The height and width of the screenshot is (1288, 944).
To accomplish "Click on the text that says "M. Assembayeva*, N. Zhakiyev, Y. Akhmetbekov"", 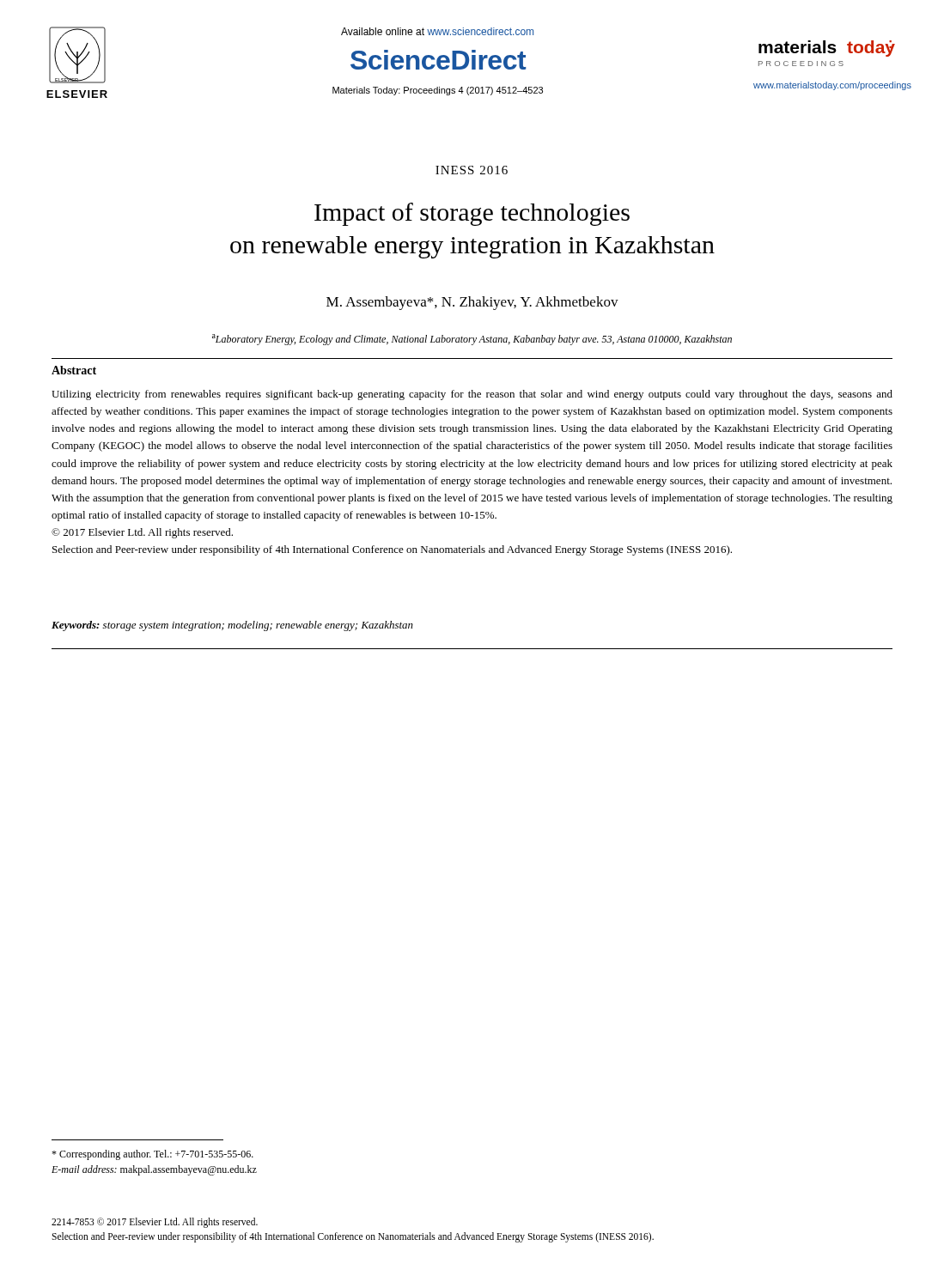I will pyautogui.click(x=472, y=302).
